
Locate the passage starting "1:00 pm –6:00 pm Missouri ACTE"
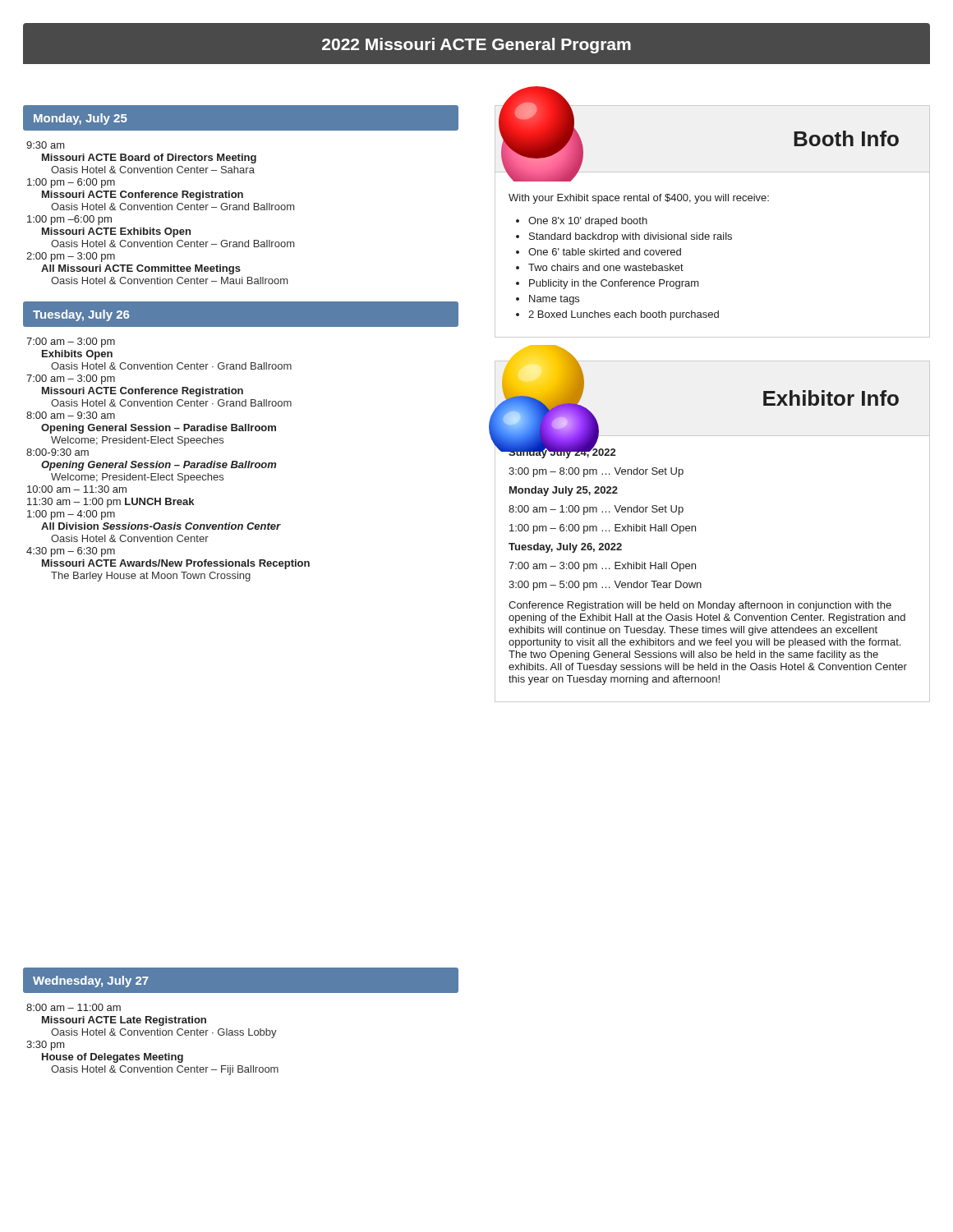pyautogui.click(x=241, y=231)
